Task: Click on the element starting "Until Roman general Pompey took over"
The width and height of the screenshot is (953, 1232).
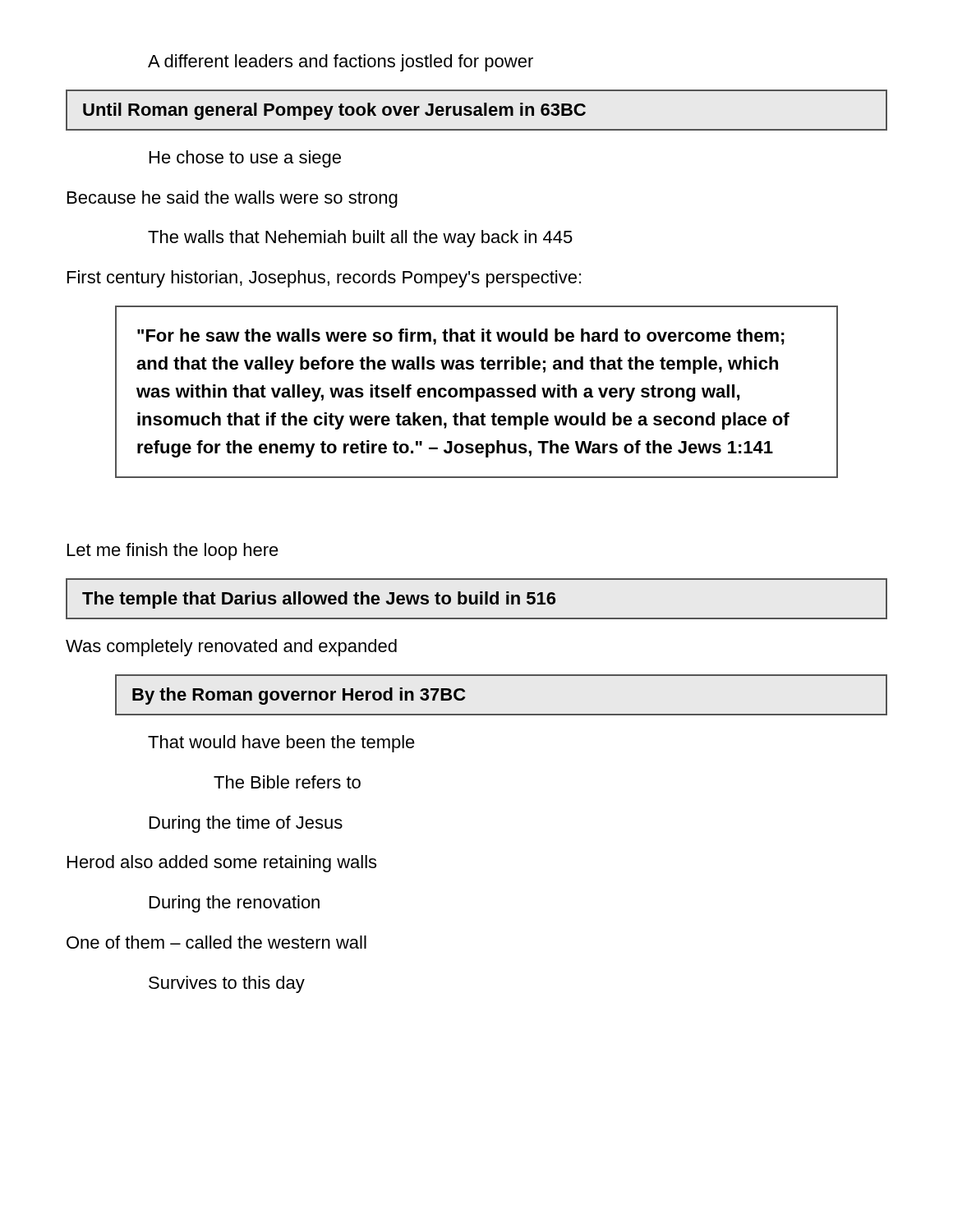Action: click(x=334, y=109)
